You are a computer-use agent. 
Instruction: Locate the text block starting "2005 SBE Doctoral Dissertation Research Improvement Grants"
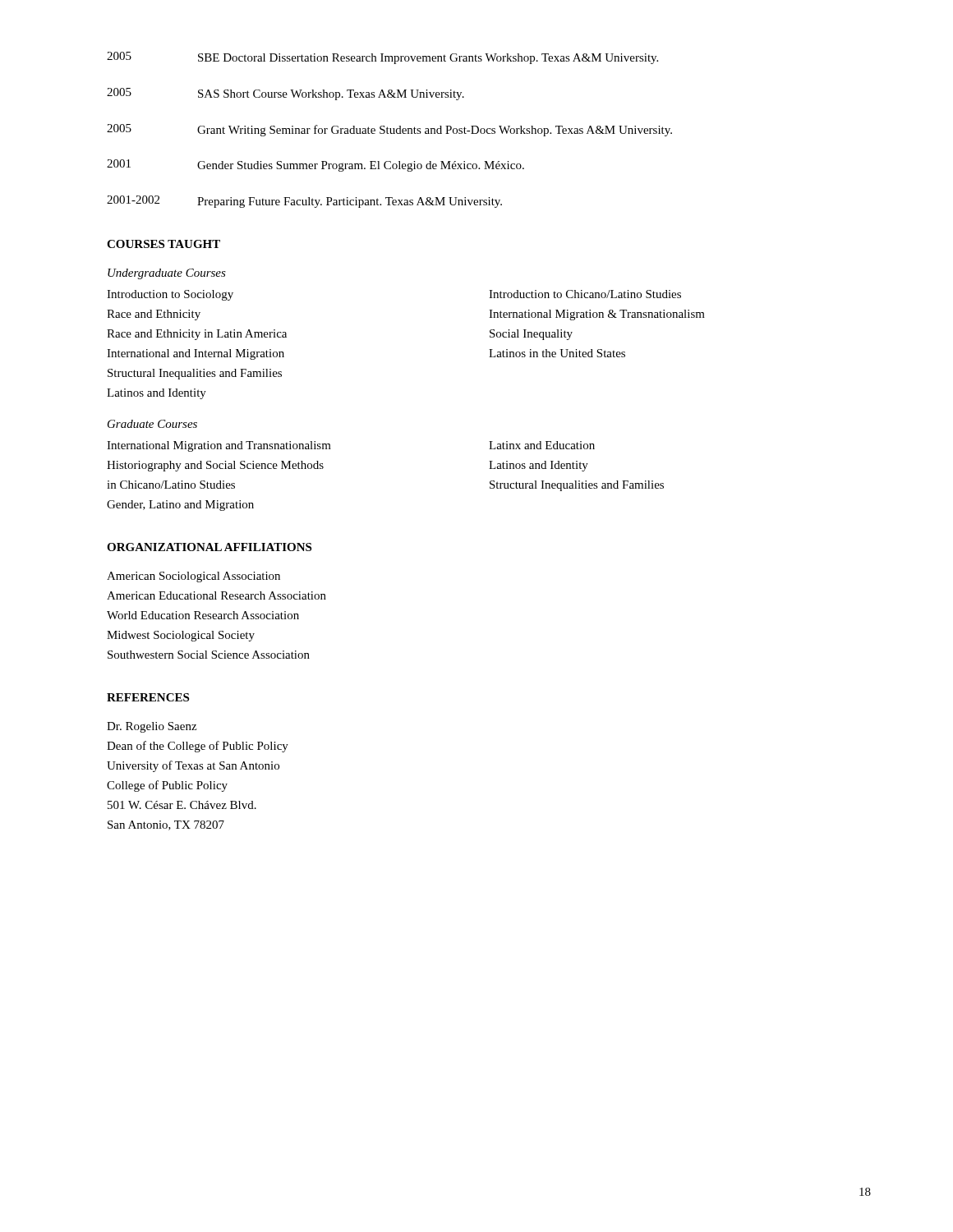(x=489, y=58)
